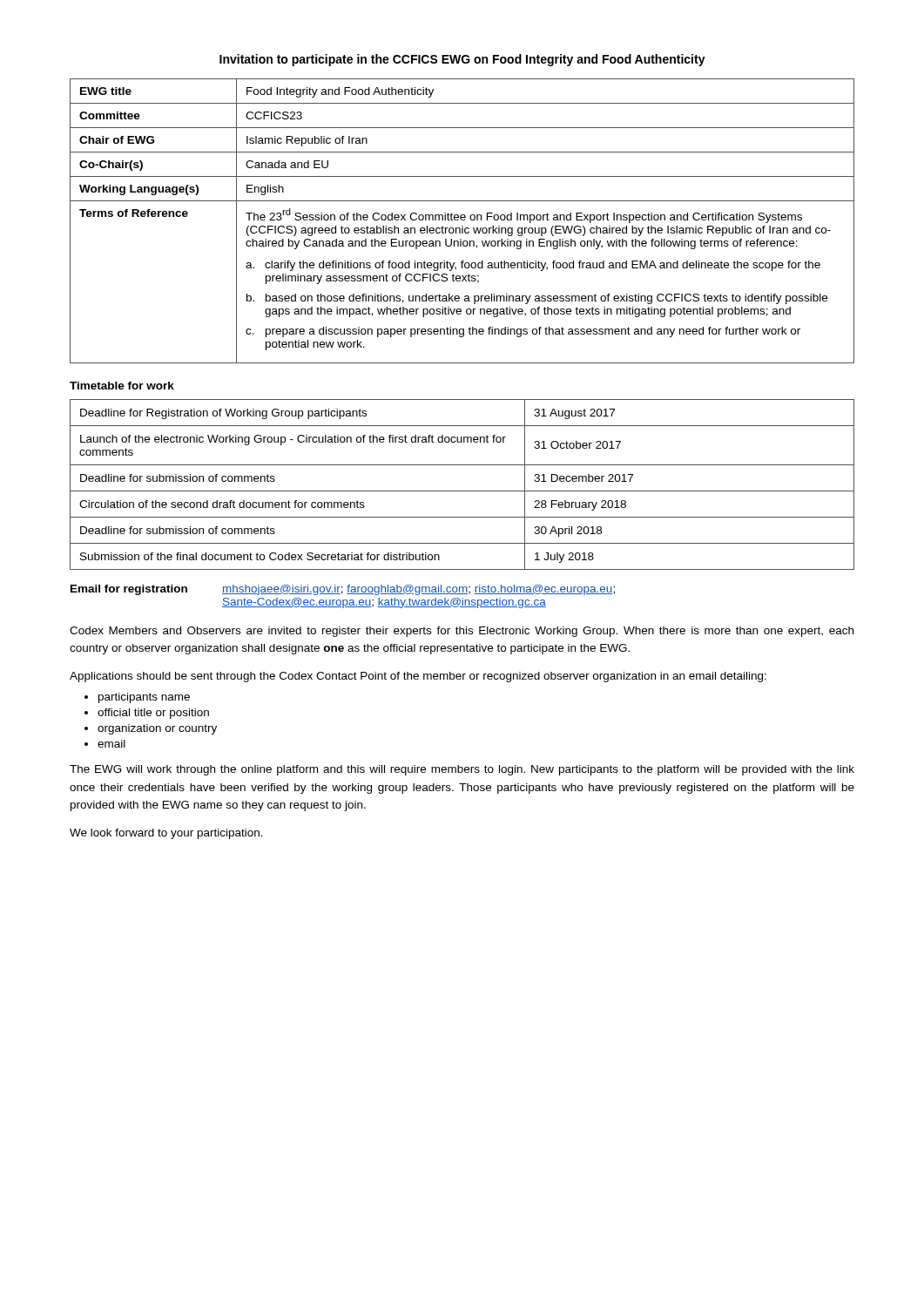924x1307 pixels.
Task: Locate the title
Action: pyautogui.click(x=462, y=59)
